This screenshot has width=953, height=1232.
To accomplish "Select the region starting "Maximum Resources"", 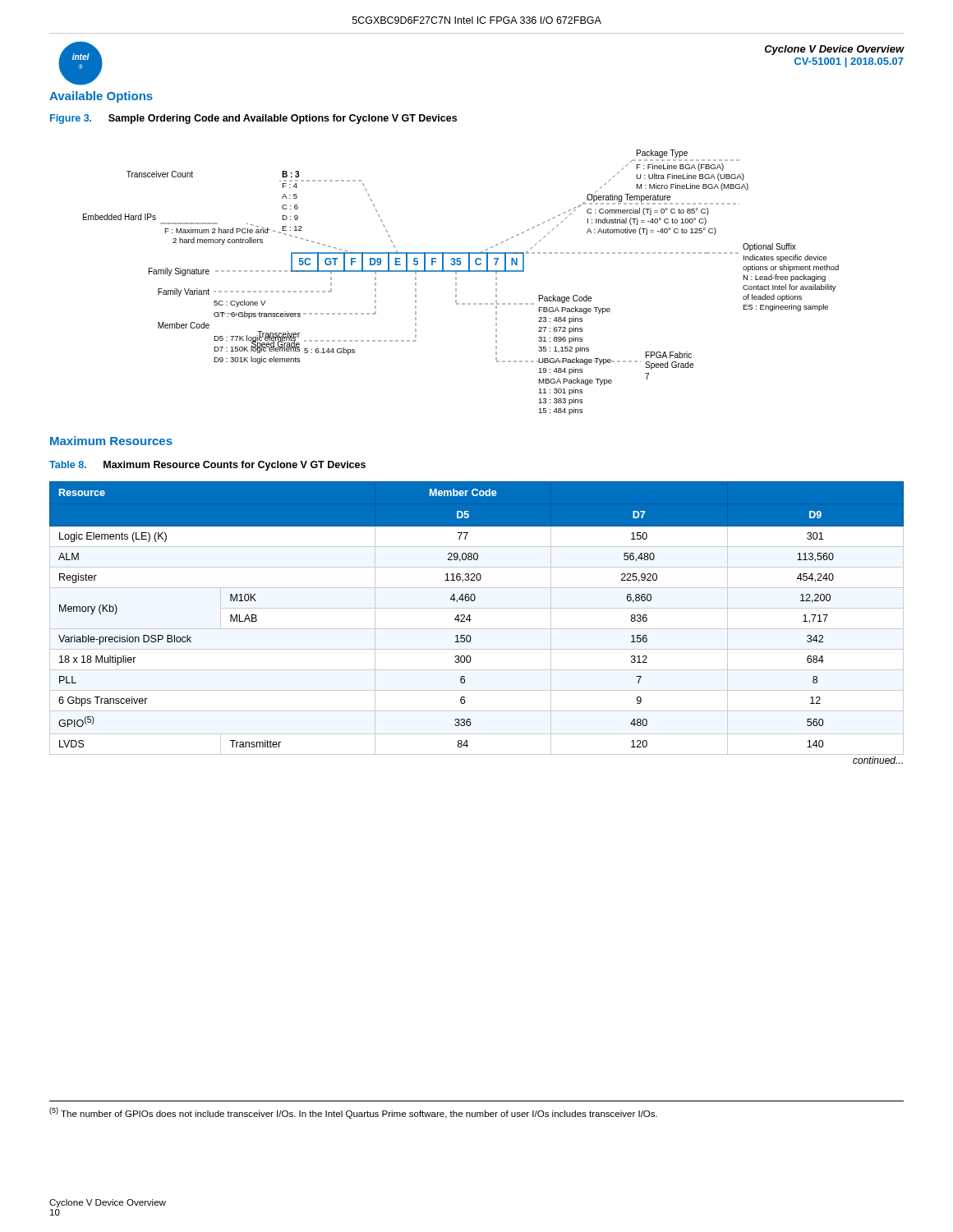I will (x=111, y=441).
